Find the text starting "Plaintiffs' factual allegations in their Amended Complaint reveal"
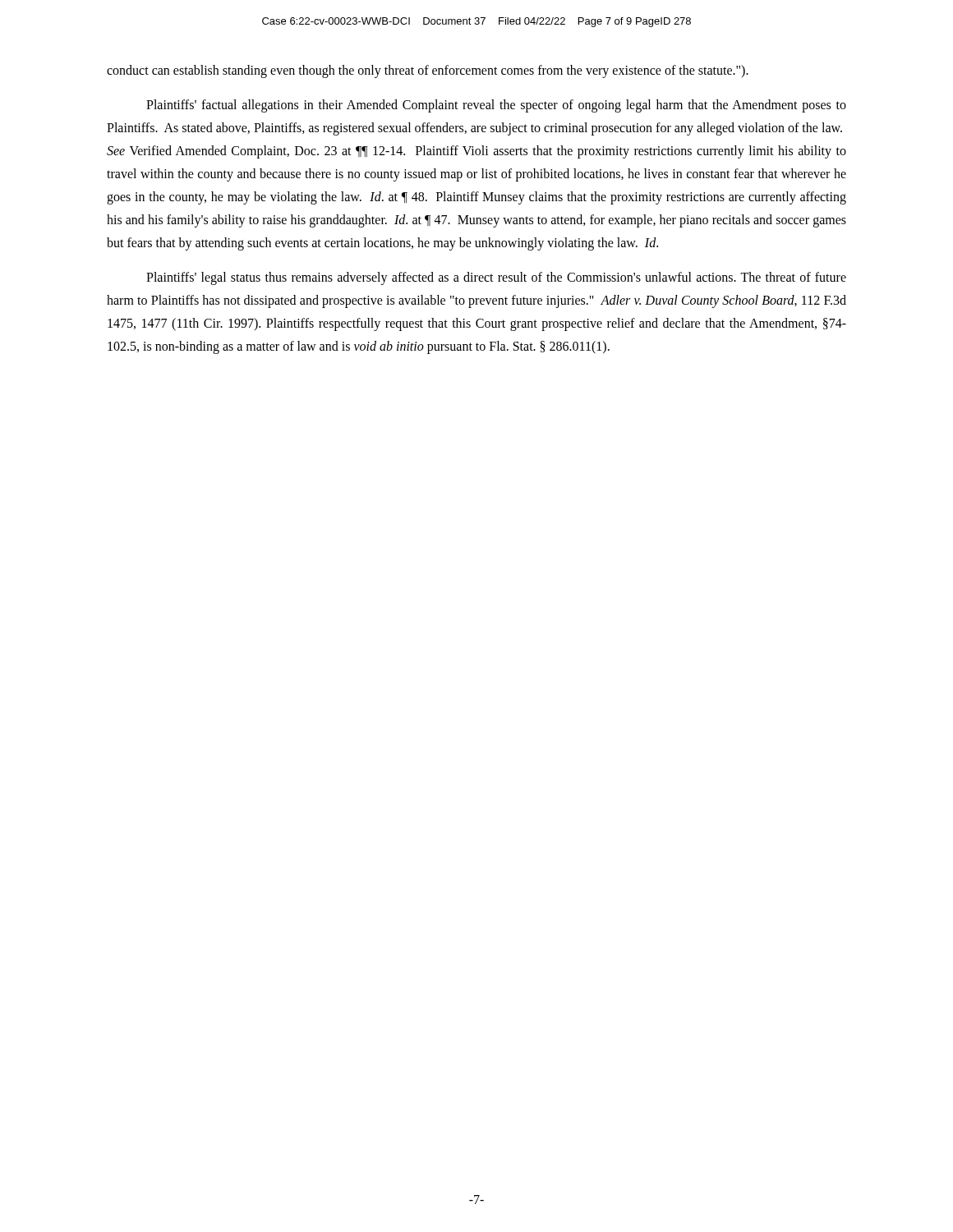953x1232 pixels. pyautogui.click(x=476, y=174)
